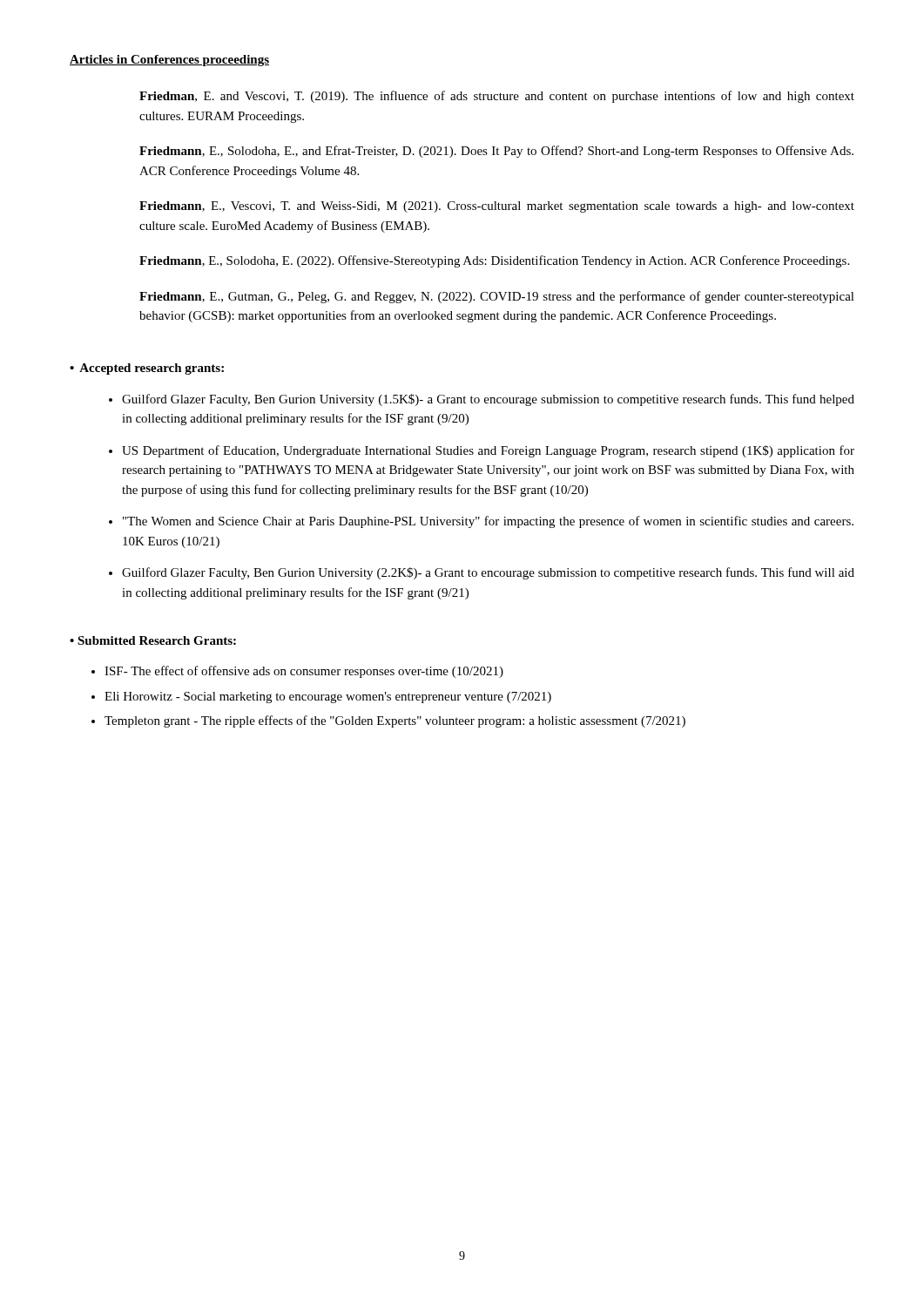Find the block on this page that starts "Friedmann, E., Gutman, G., Peleg, G. and Reggev,"
924x1307 pixels.
(x=497, y=306)
